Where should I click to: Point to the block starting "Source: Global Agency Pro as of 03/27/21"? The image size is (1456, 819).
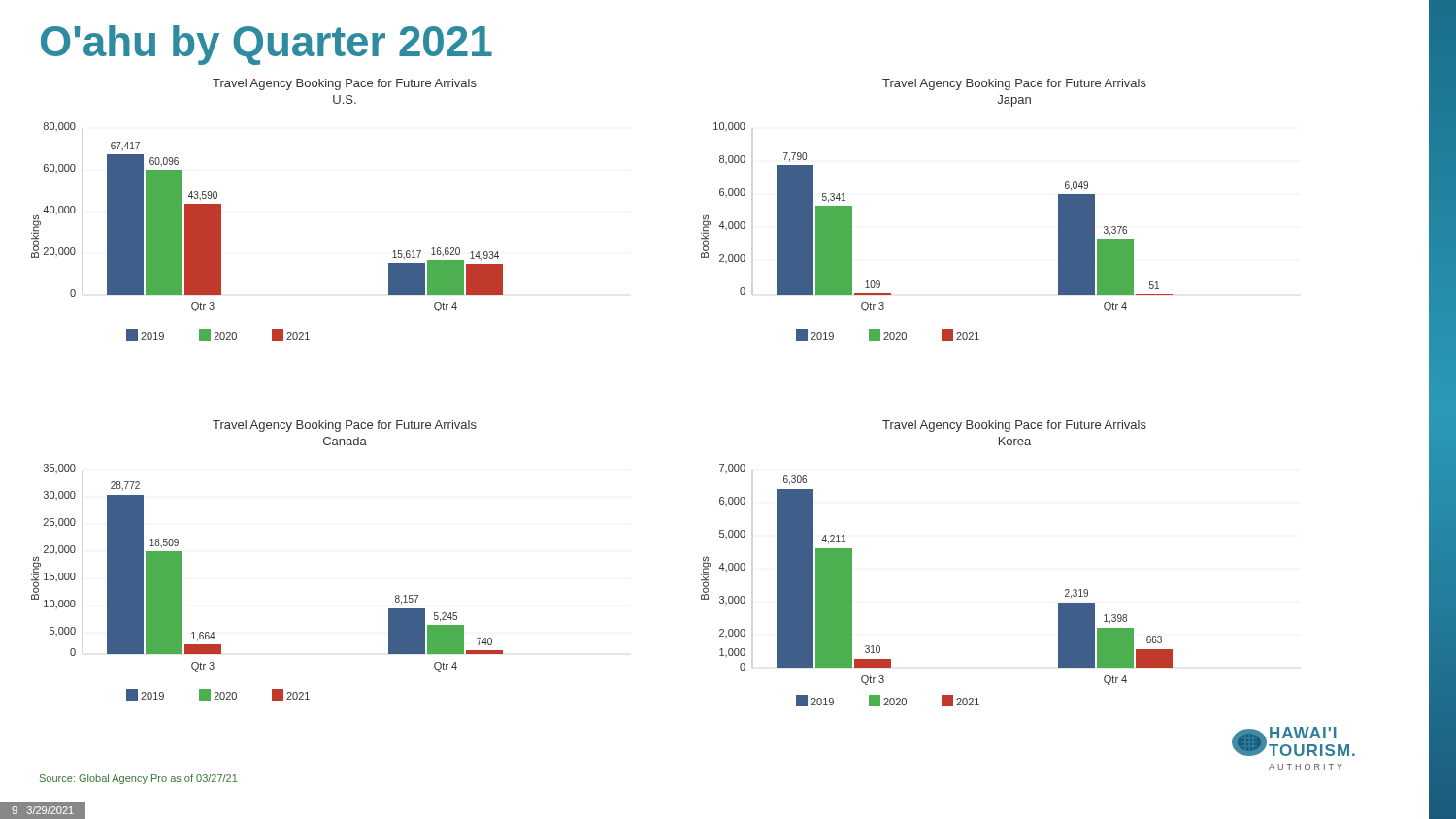[x=138, y=778]
